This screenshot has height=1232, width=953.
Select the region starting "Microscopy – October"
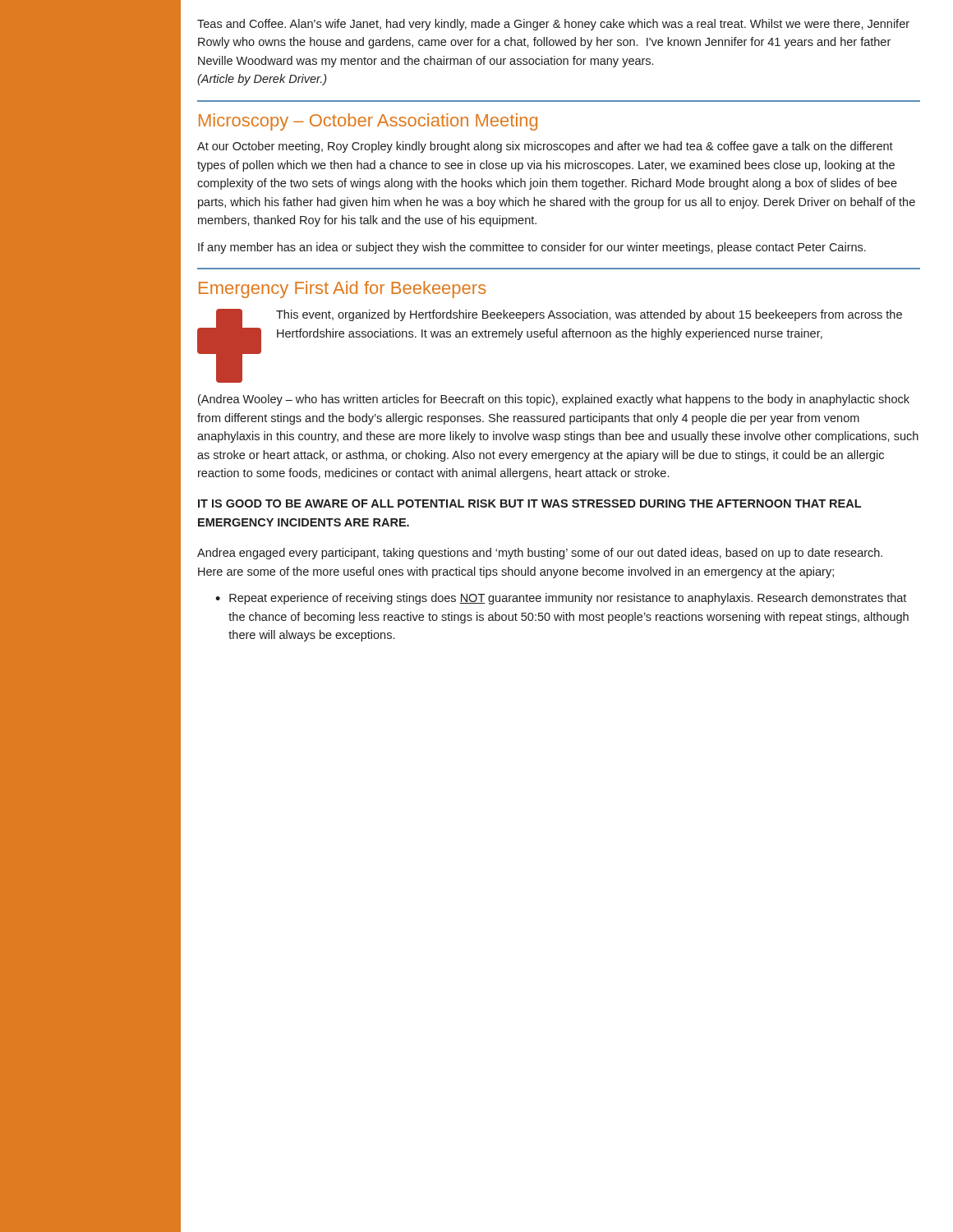368,120
